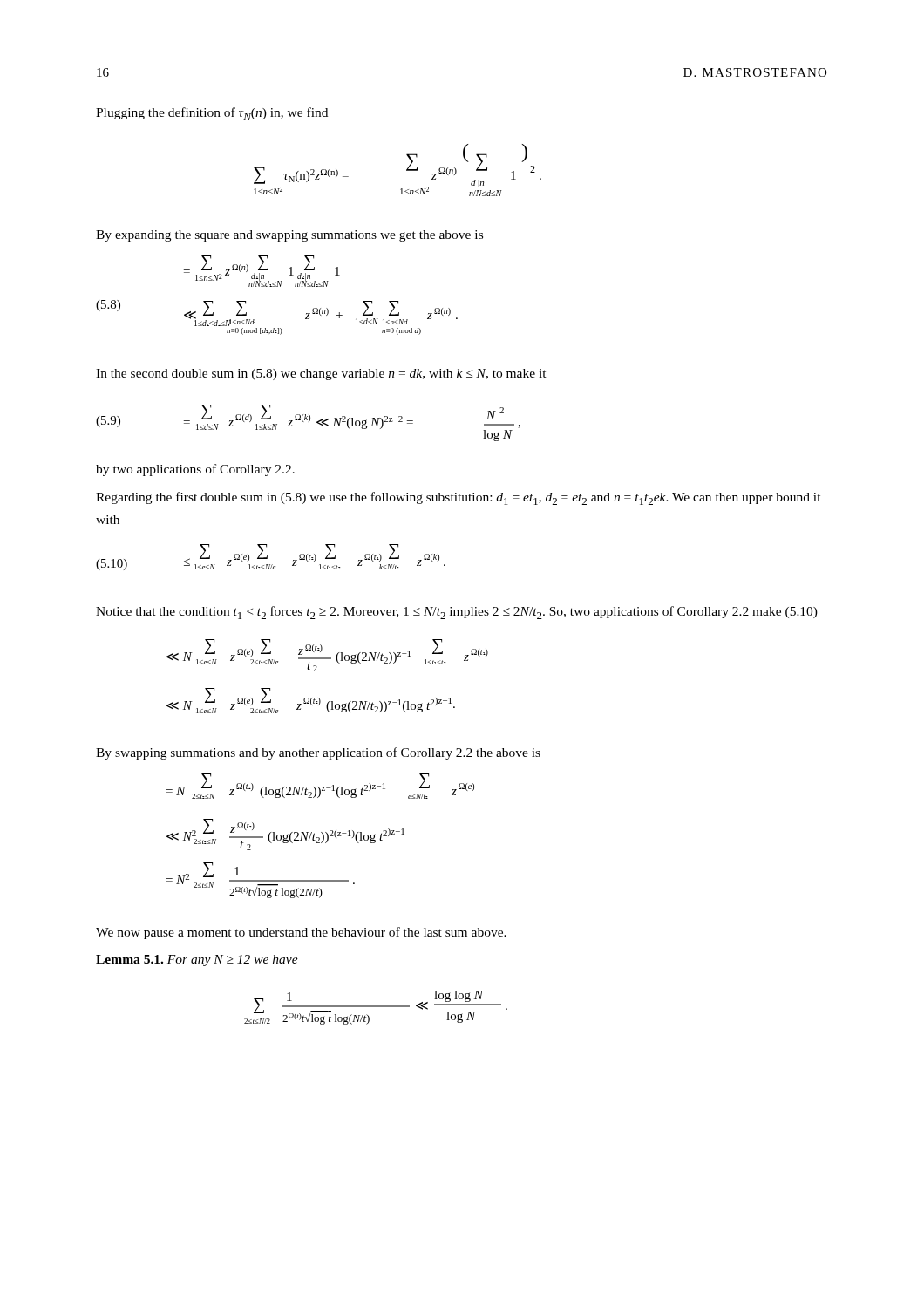Click on the element starting "In the second double sum in (5.8) we"
The height and width of the screenshot is (1308, 924).
(321, 373)
